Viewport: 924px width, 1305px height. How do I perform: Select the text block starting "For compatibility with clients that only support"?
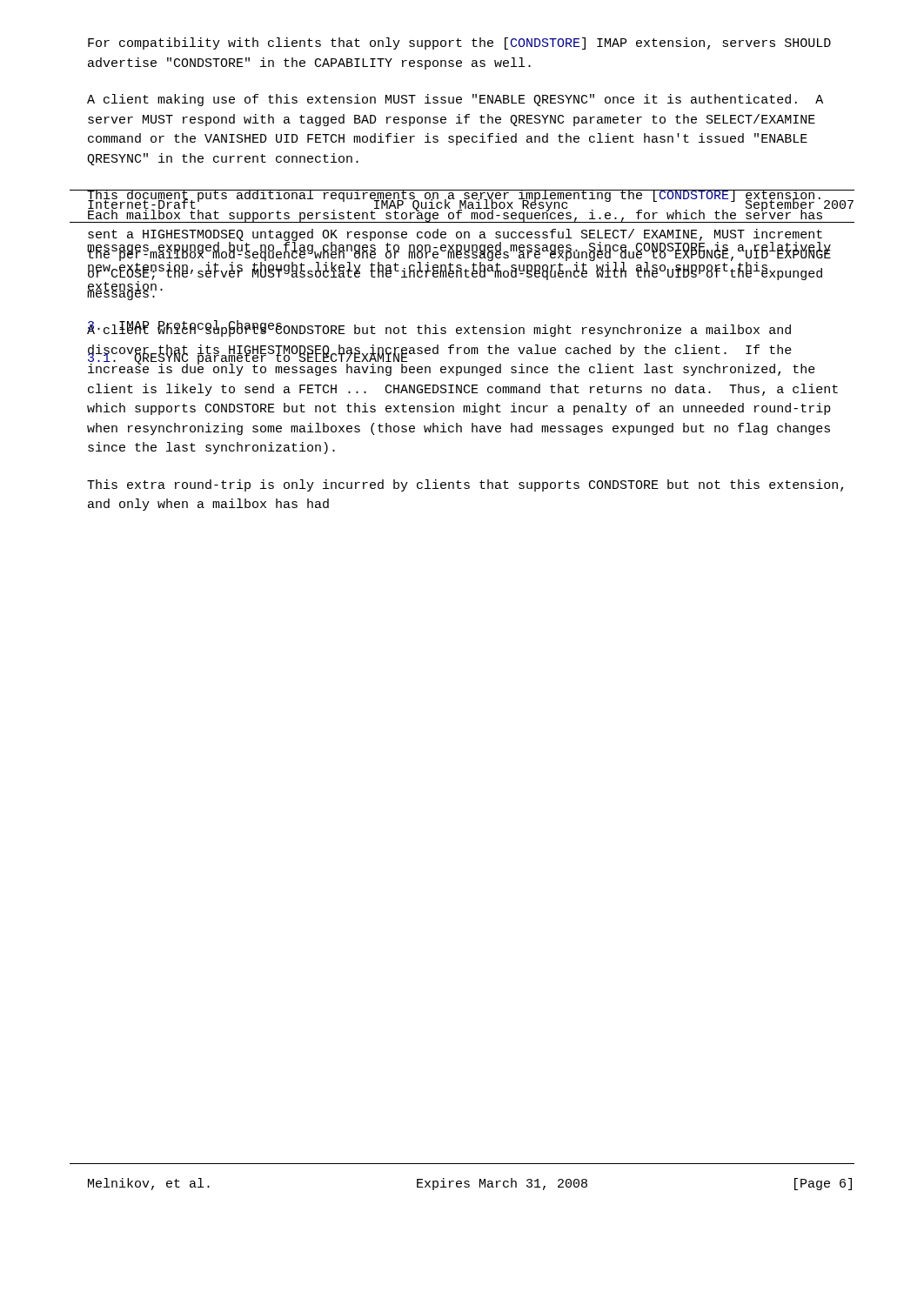pos(459,54)
